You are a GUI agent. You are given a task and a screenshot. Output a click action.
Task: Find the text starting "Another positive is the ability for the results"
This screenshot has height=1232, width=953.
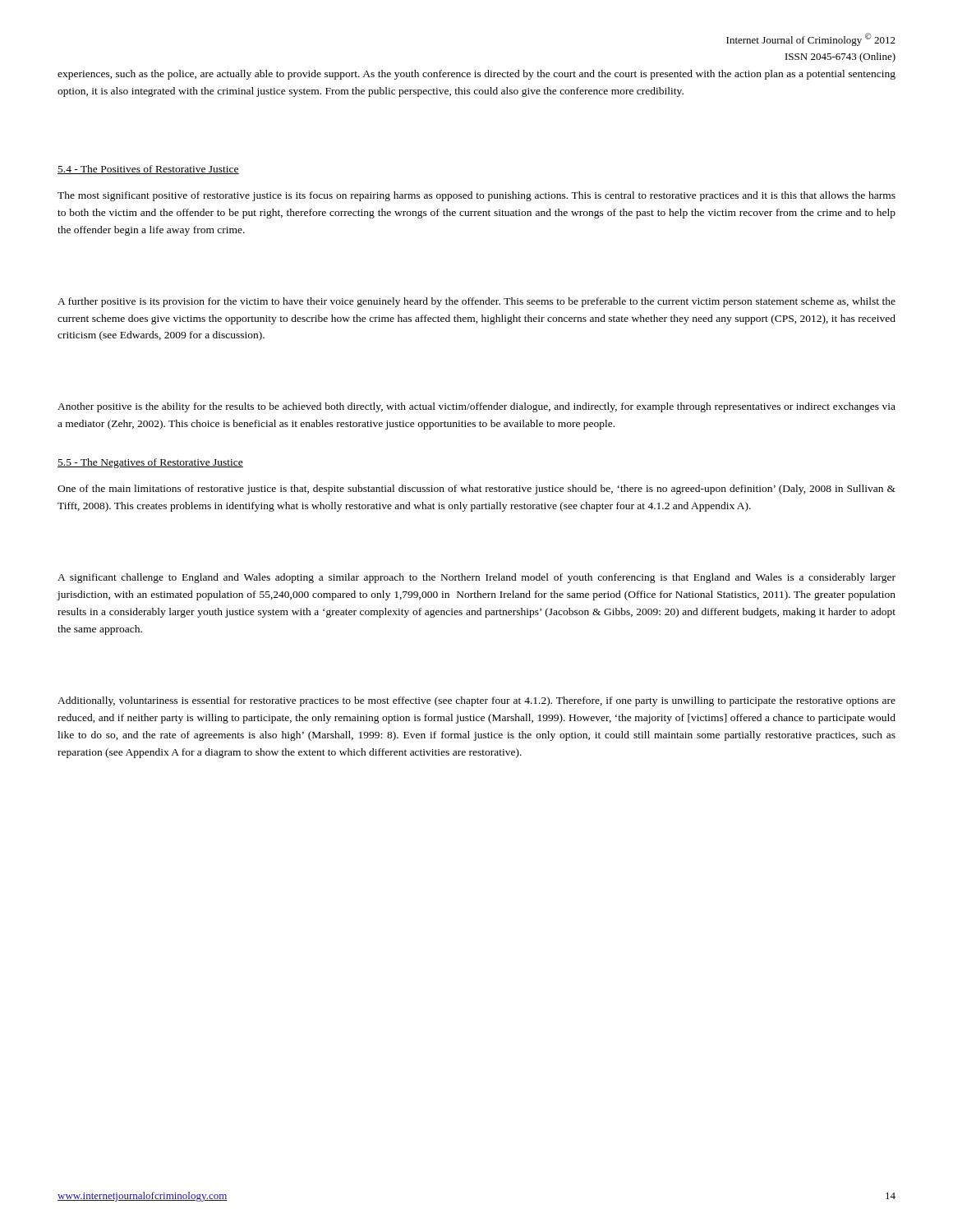(x=476, y=415)
